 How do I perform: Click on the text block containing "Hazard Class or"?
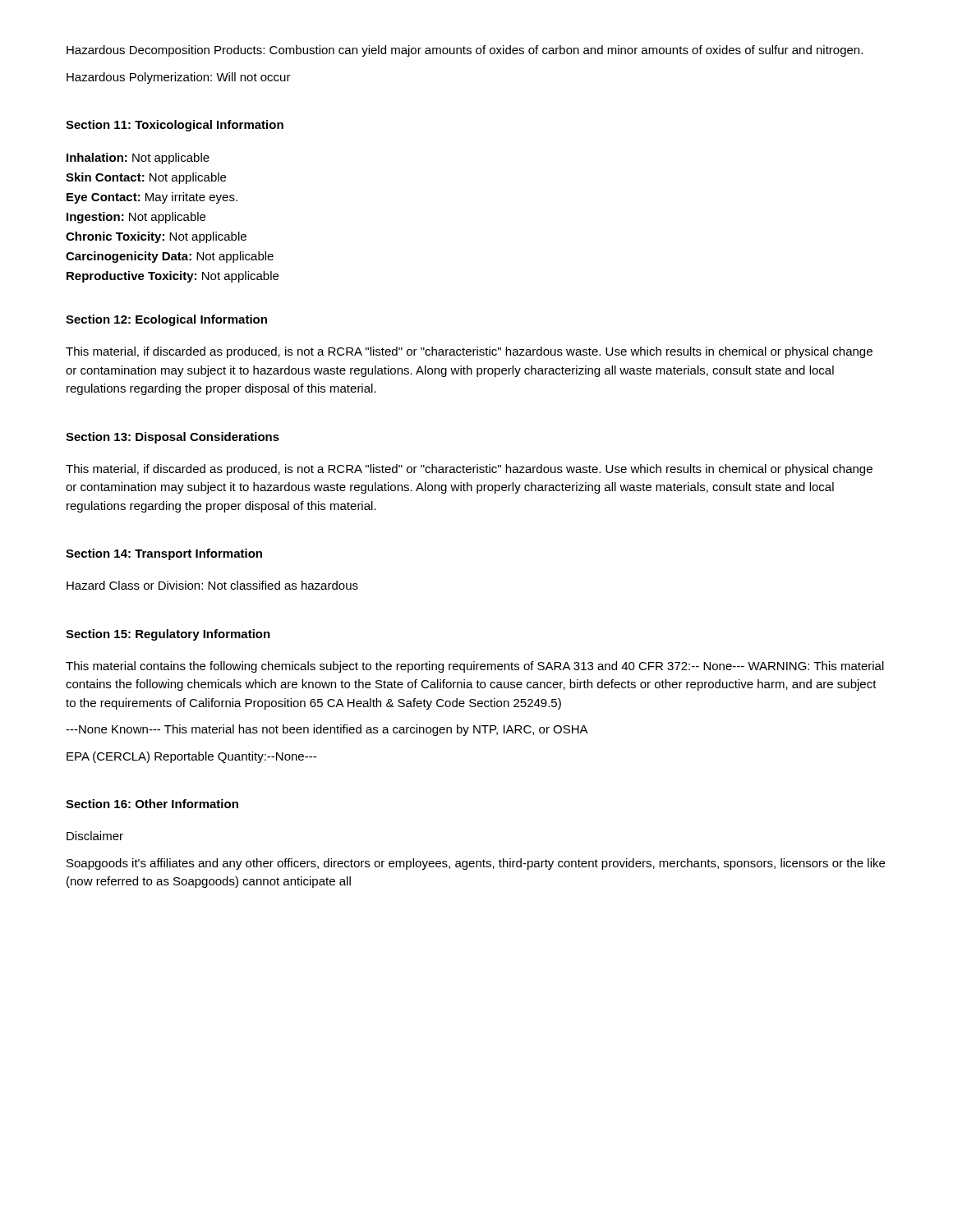(x=212, y=585)
